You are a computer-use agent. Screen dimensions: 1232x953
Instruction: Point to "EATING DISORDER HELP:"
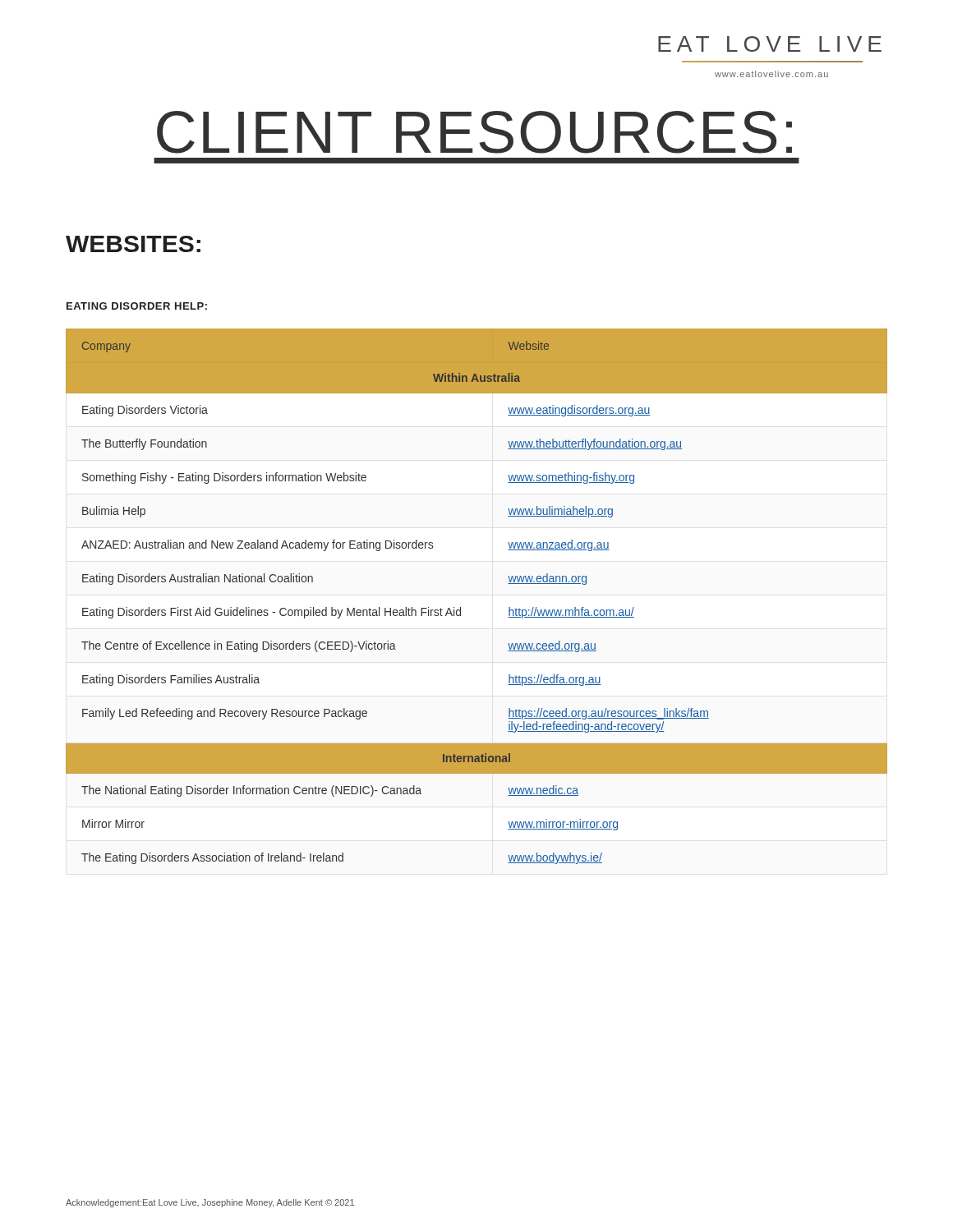[137, 306]
